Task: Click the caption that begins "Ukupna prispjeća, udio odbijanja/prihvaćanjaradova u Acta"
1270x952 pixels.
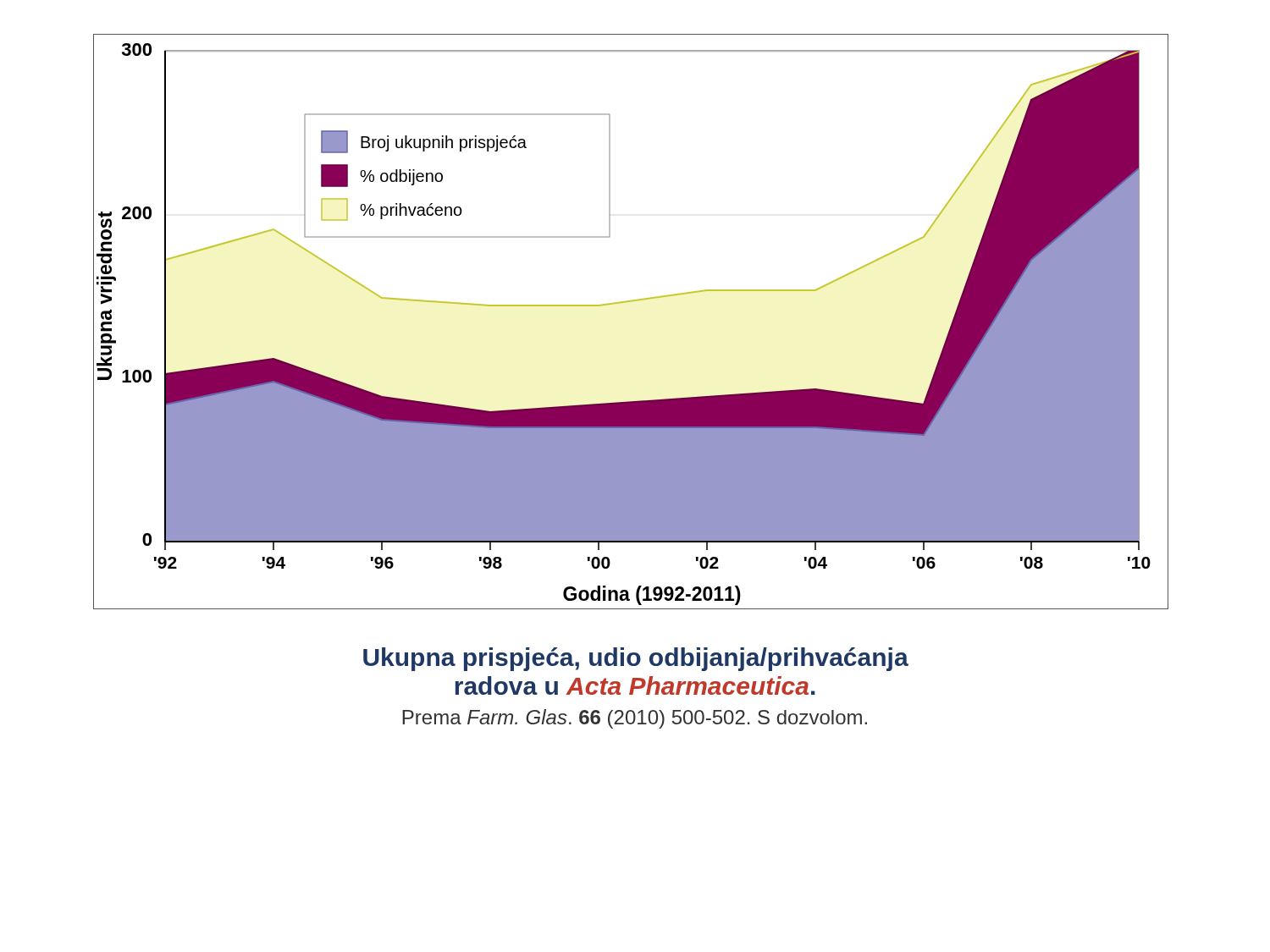Action: (x=635, y=686)
